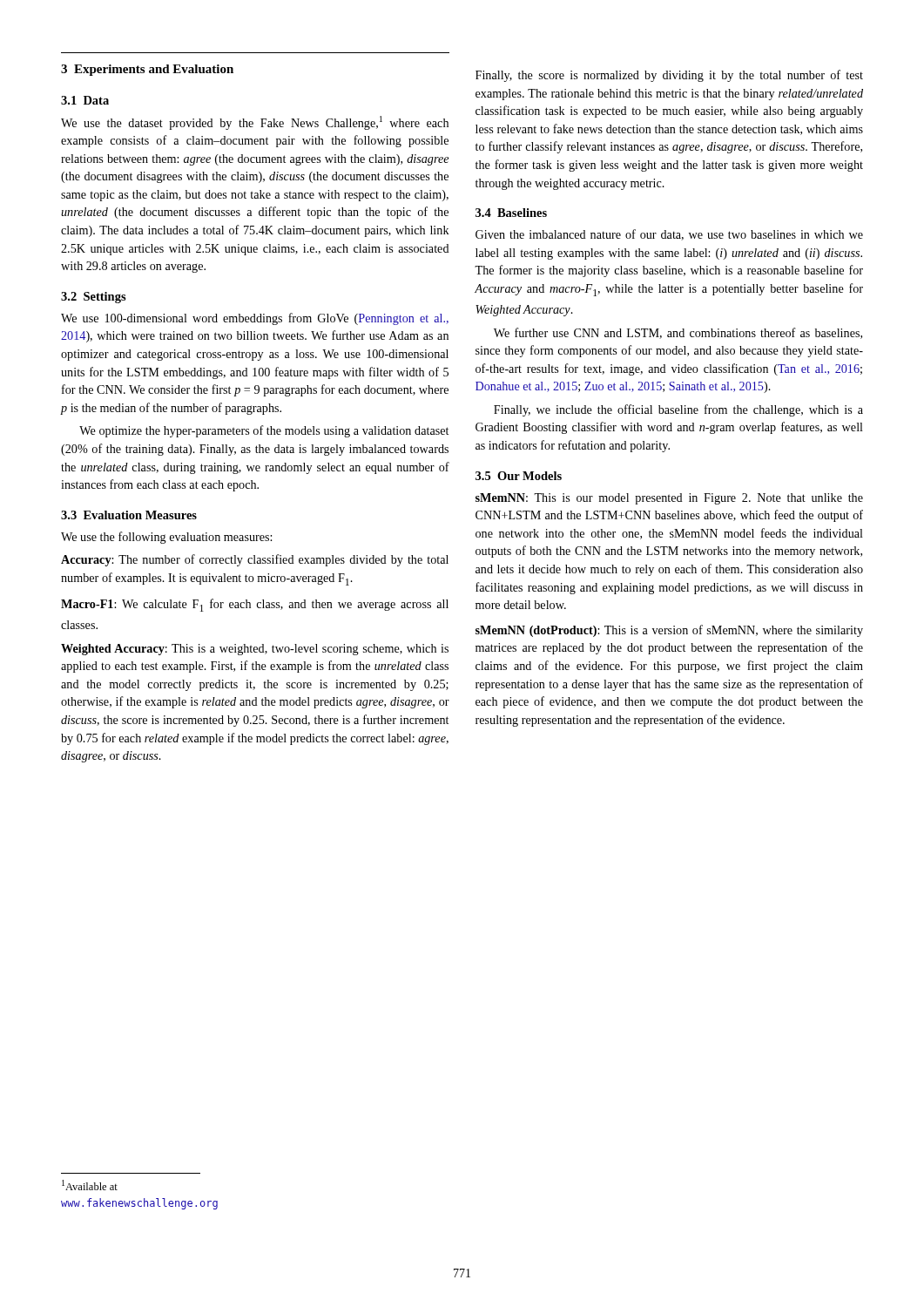Find the block on this page that starts "We use 100-dimensional word embeddings from GloVe (Pennington"
Viewport: 924px width, 1307px height.
(x=255, y=402)
